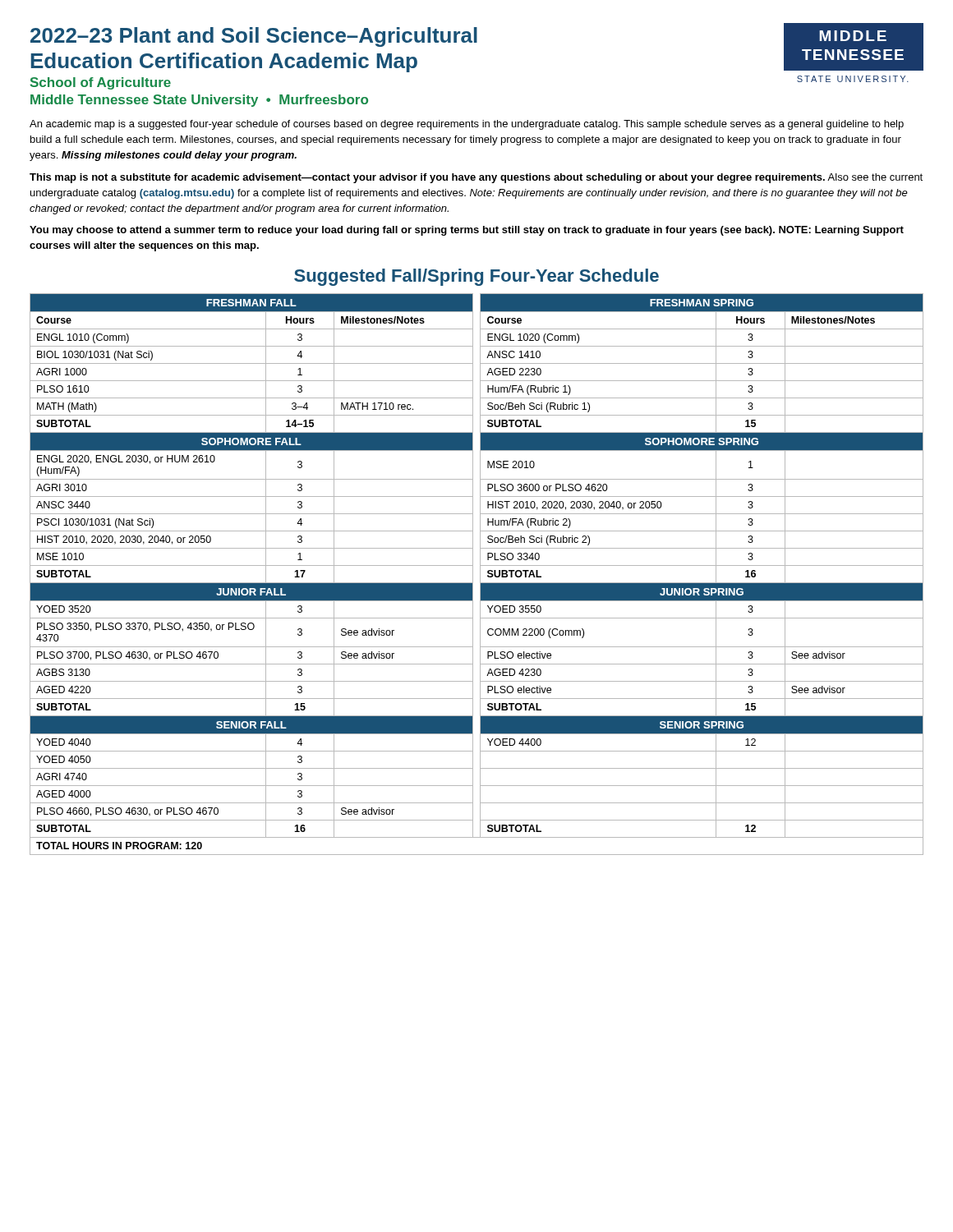Select a table
This screenshot has width=953, height=1232.
(476, 574)
